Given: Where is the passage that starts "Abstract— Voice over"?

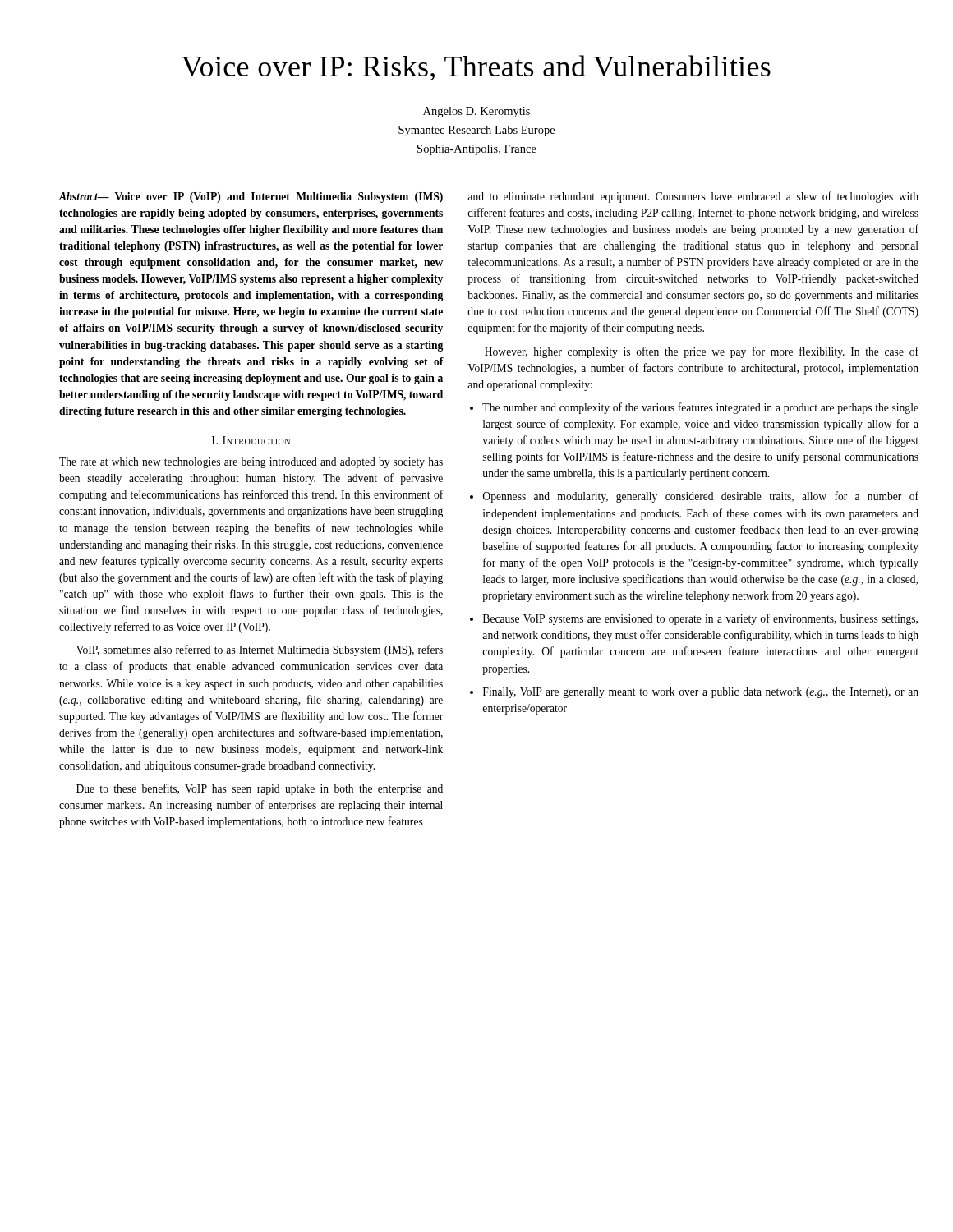Looking at the screenshot, I should pos(251,304).
